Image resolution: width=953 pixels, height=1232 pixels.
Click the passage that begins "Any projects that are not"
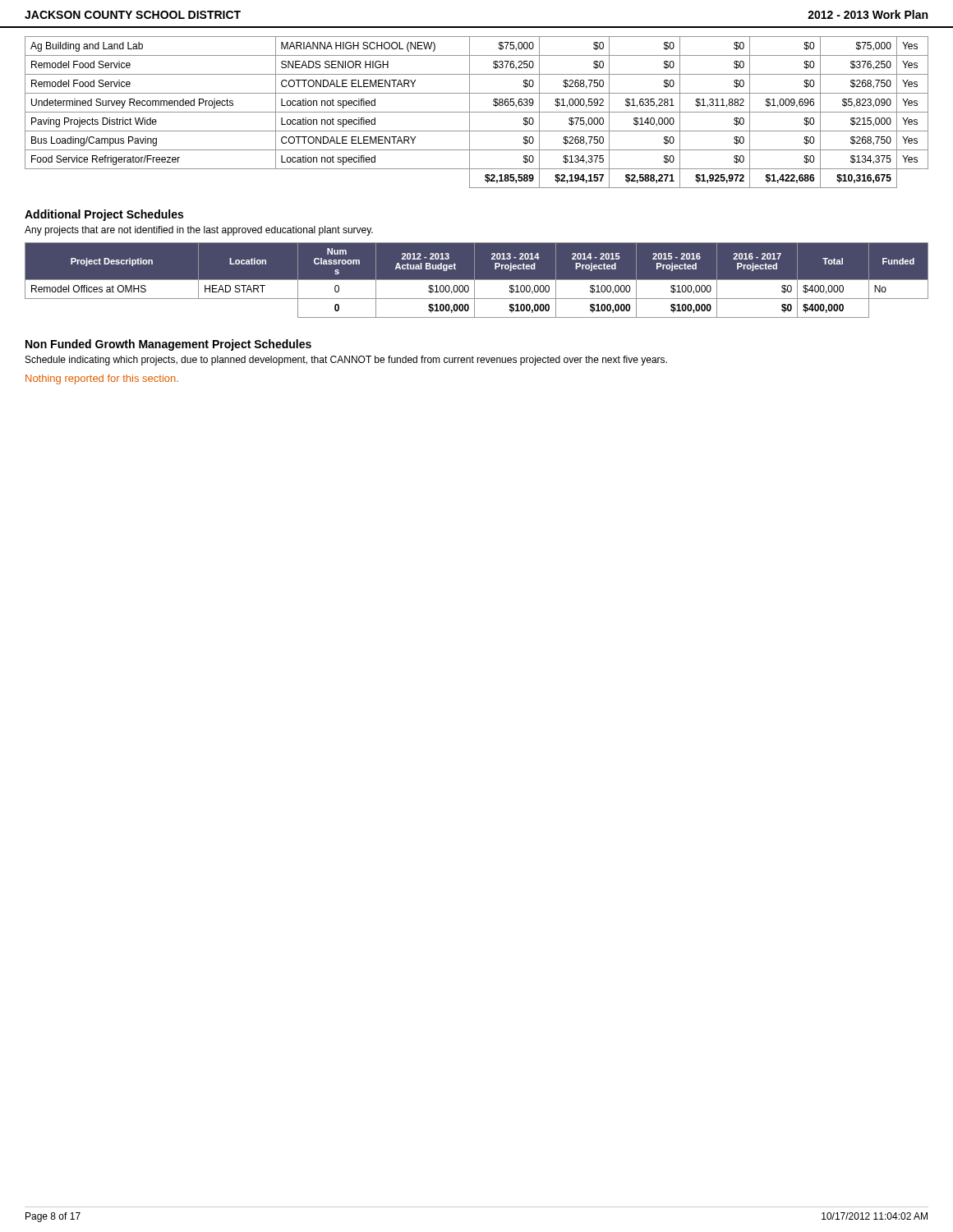[199, 230]
